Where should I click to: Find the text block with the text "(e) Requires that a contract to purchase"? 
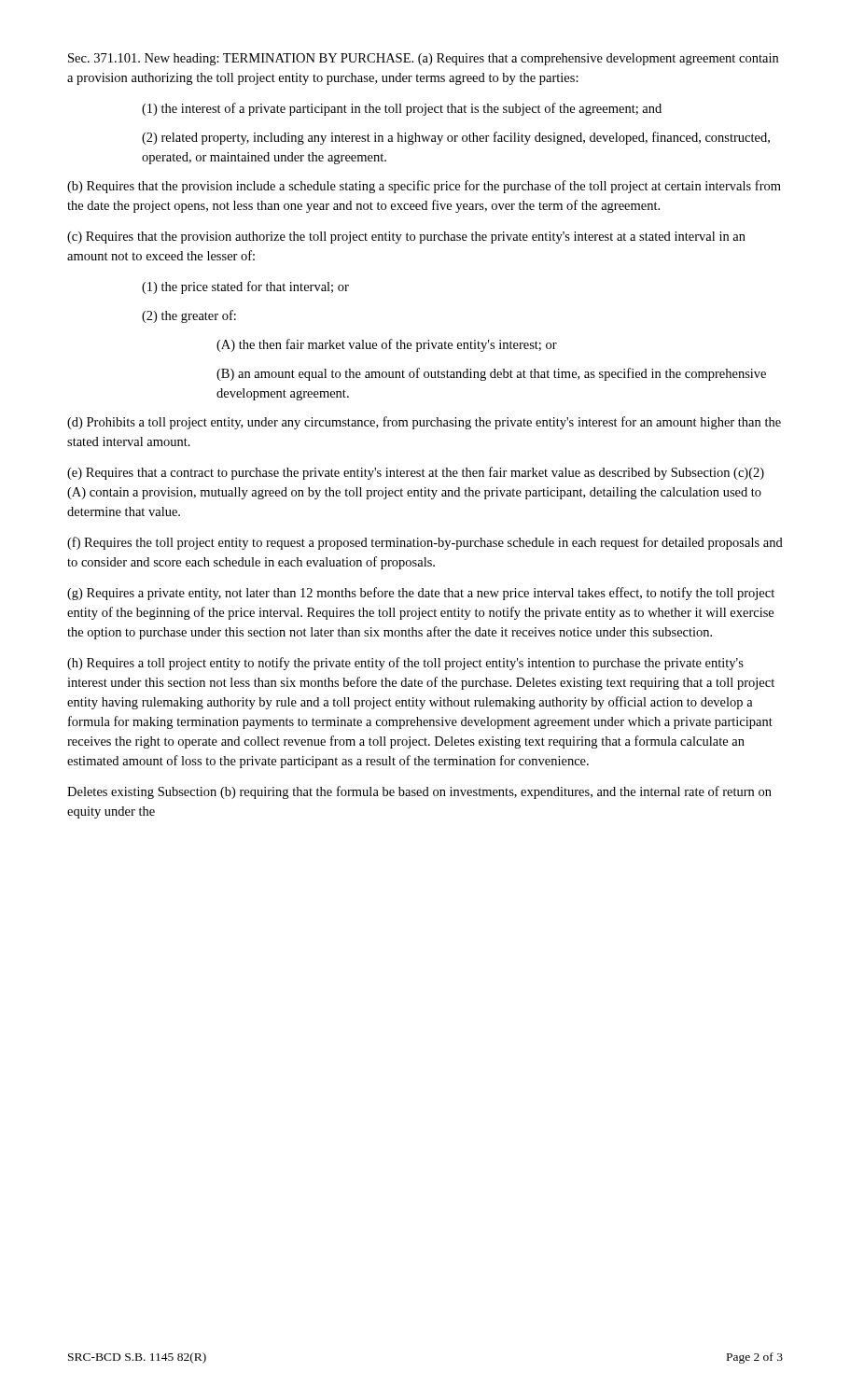point(416,492)
